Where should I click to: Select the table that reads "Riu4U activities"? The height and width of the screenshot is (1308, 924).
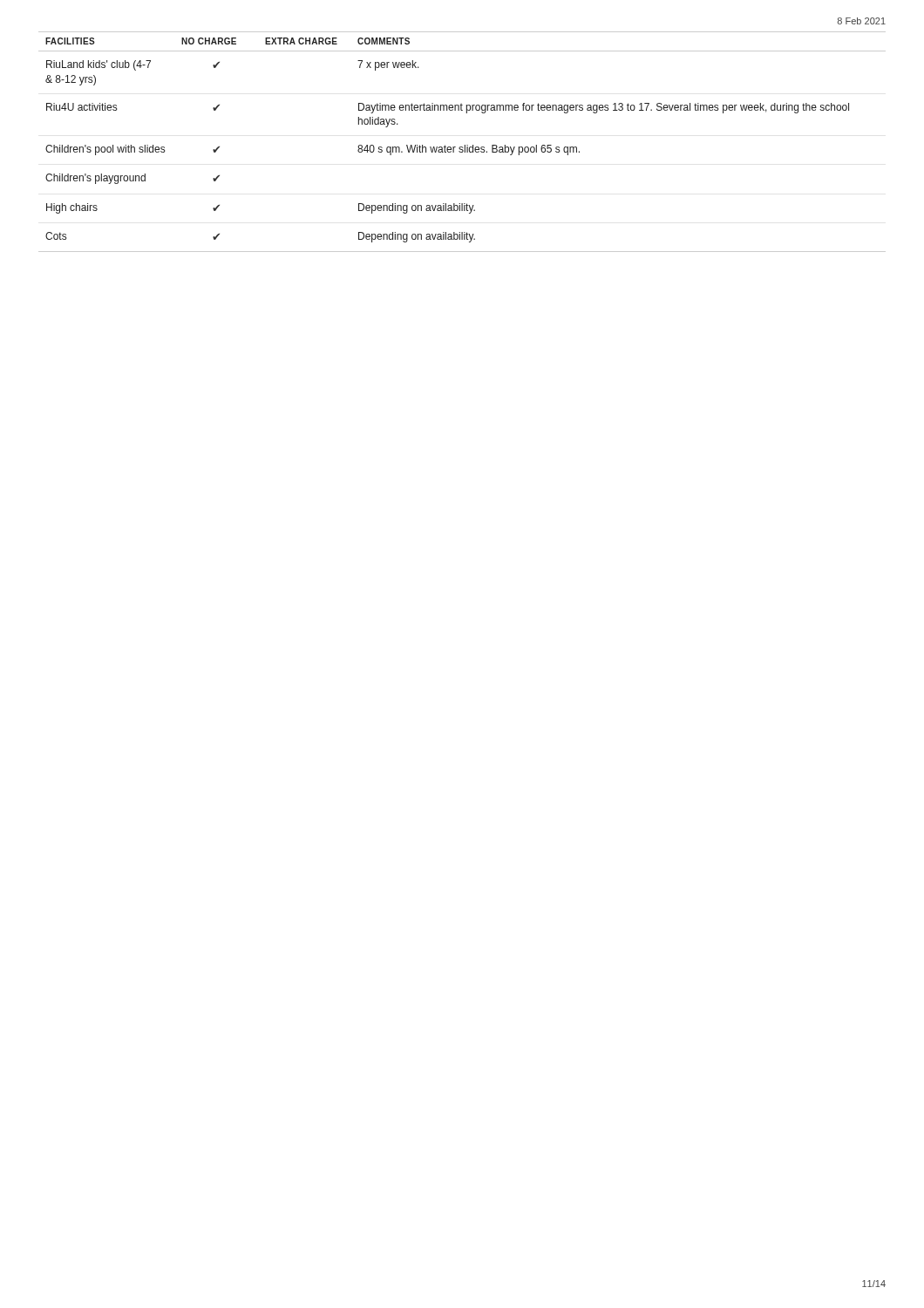[x=462, y=142]
